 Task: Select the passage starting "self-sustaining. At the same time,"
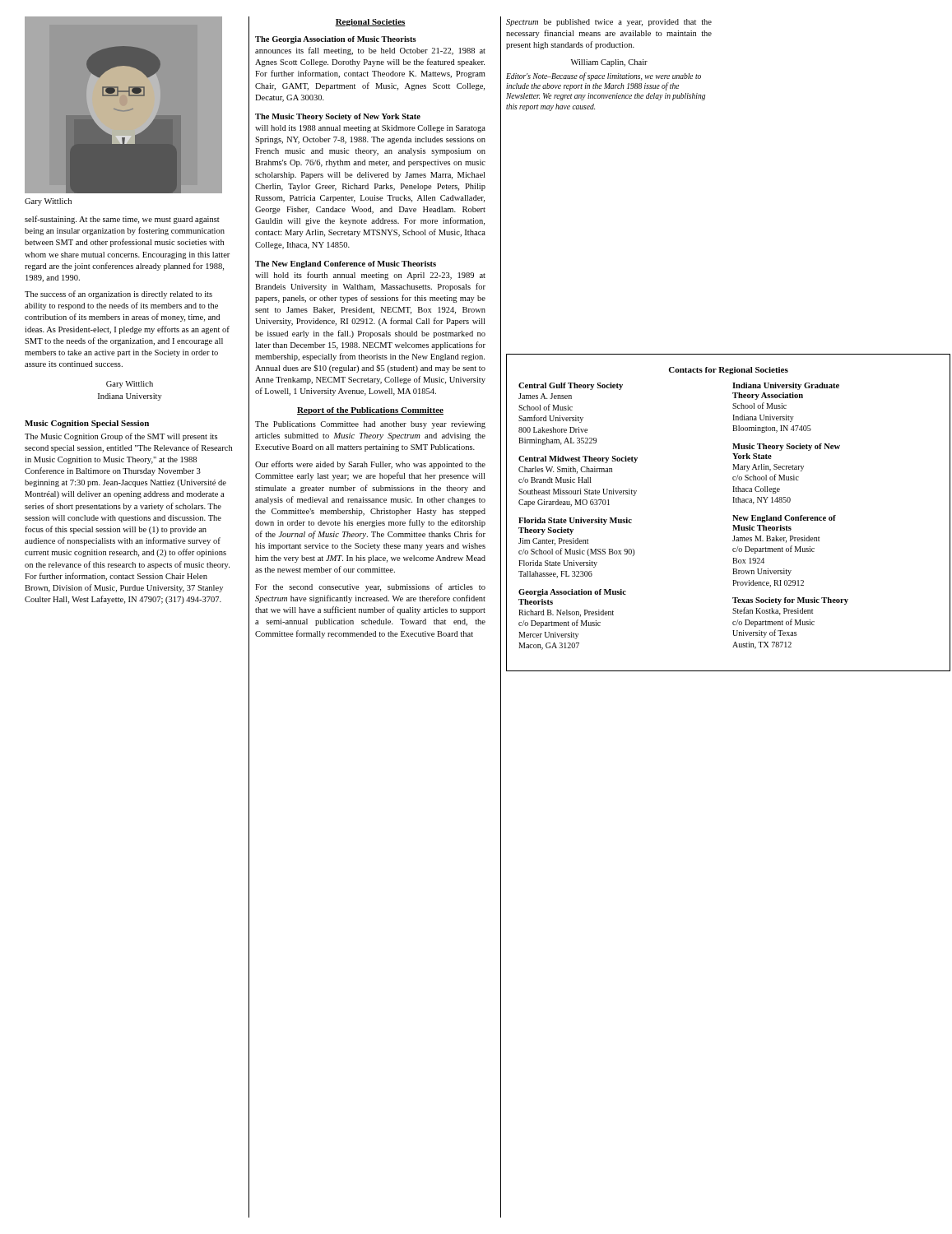pyautogui.click(x=130, y=292)
